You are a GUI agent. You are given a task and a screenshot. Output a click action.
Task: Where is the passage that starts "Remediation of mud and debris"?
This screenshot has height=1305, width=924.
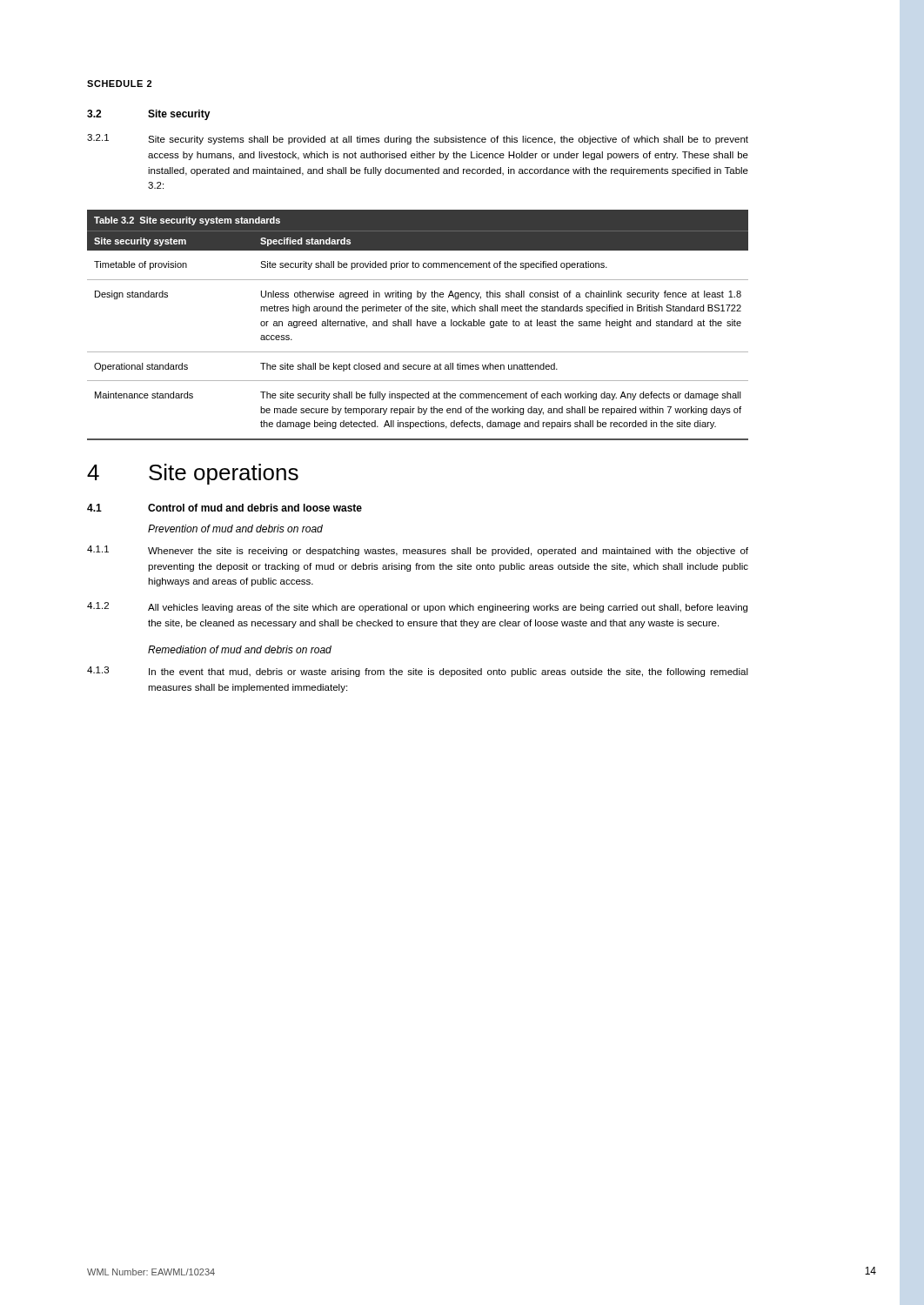pos(240,650)
